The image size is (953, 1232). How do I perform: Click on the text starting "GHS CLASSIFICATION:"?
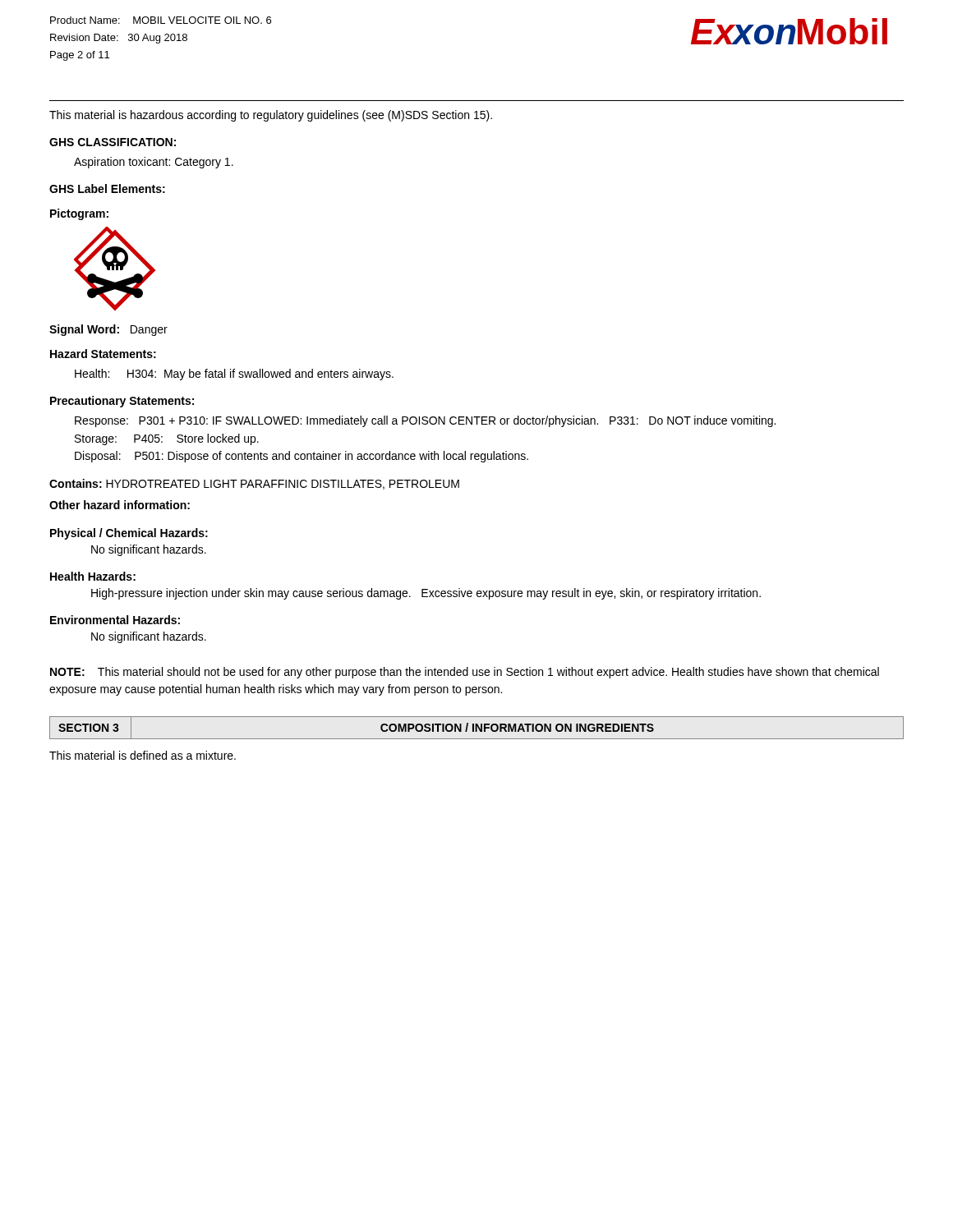pos(113,142)
